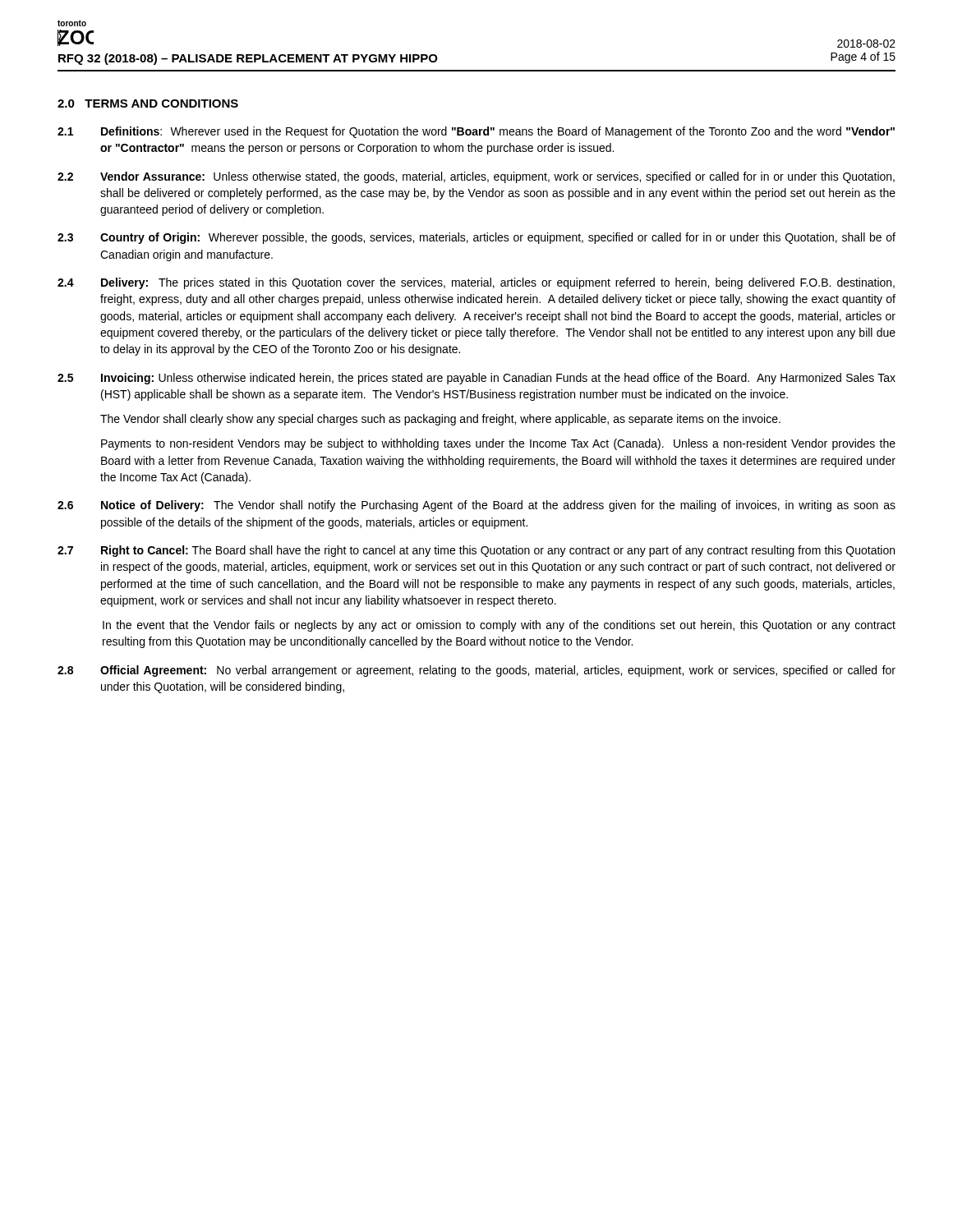Viewport: 953px width, 1232px height.
Task: Locate the text starting "2.8 Official Agreement: No"
Action: pos(476,678)
